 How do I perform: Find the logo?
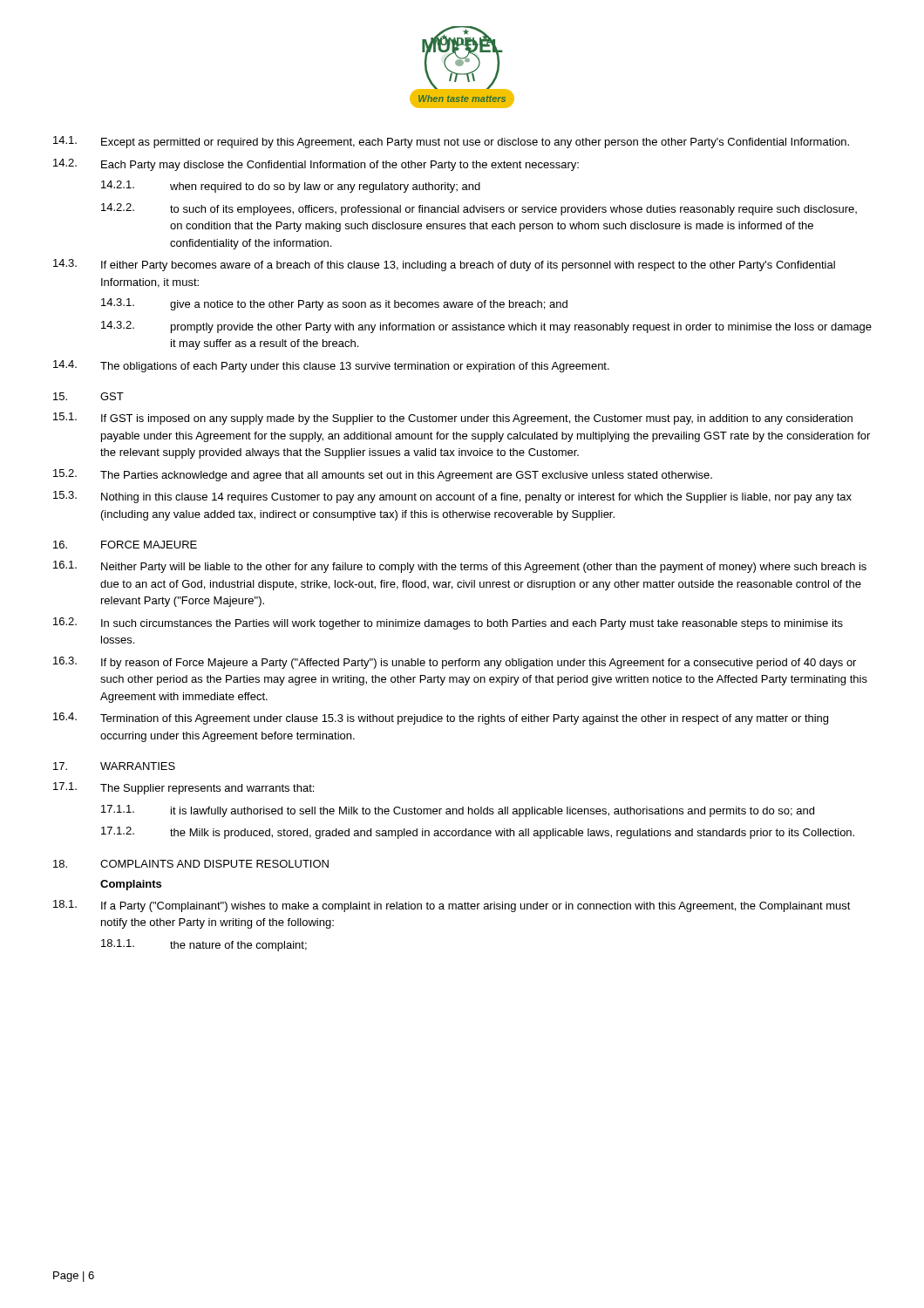462,67
